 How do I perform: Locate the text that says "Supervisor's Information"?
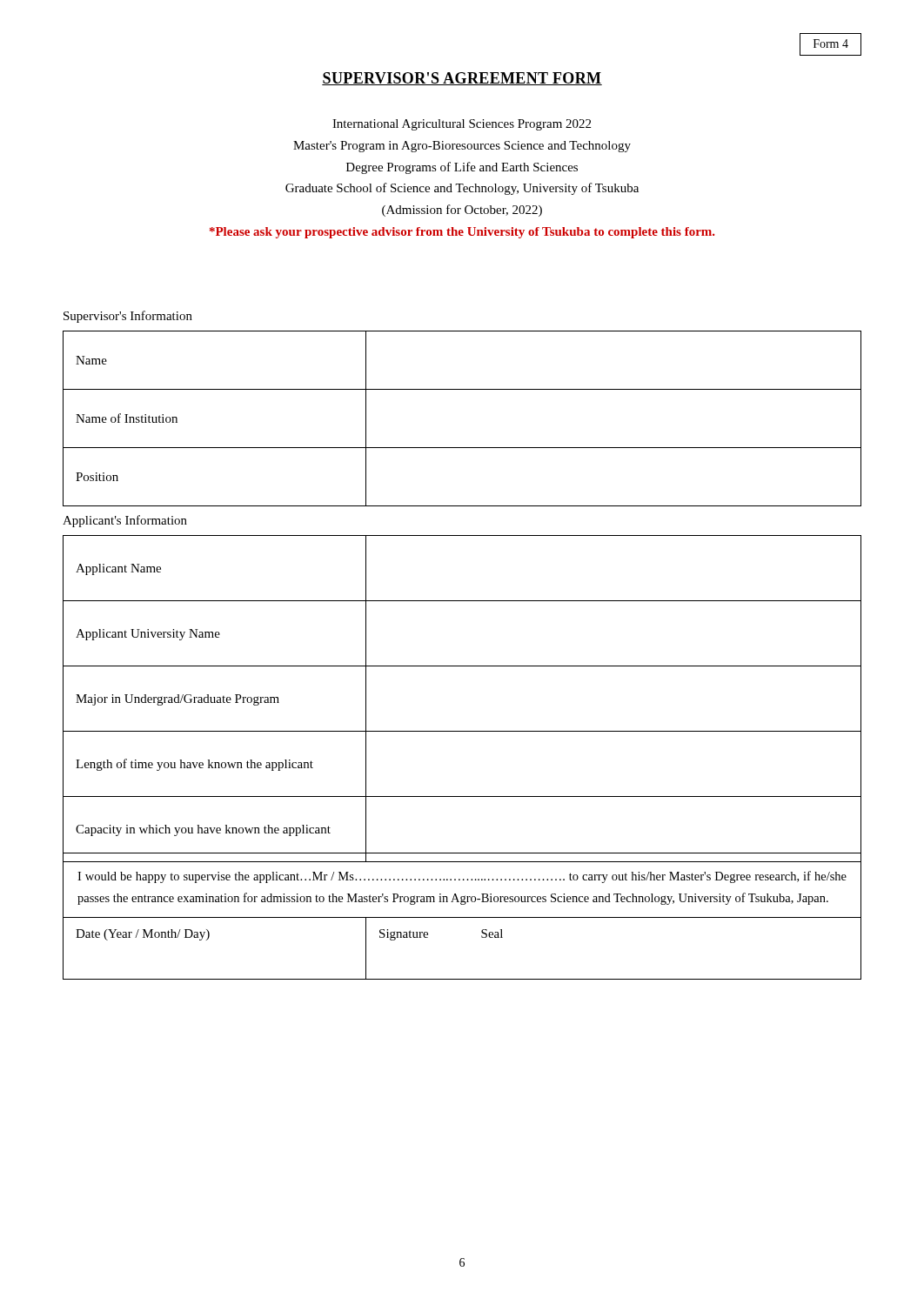coord(127,316)
